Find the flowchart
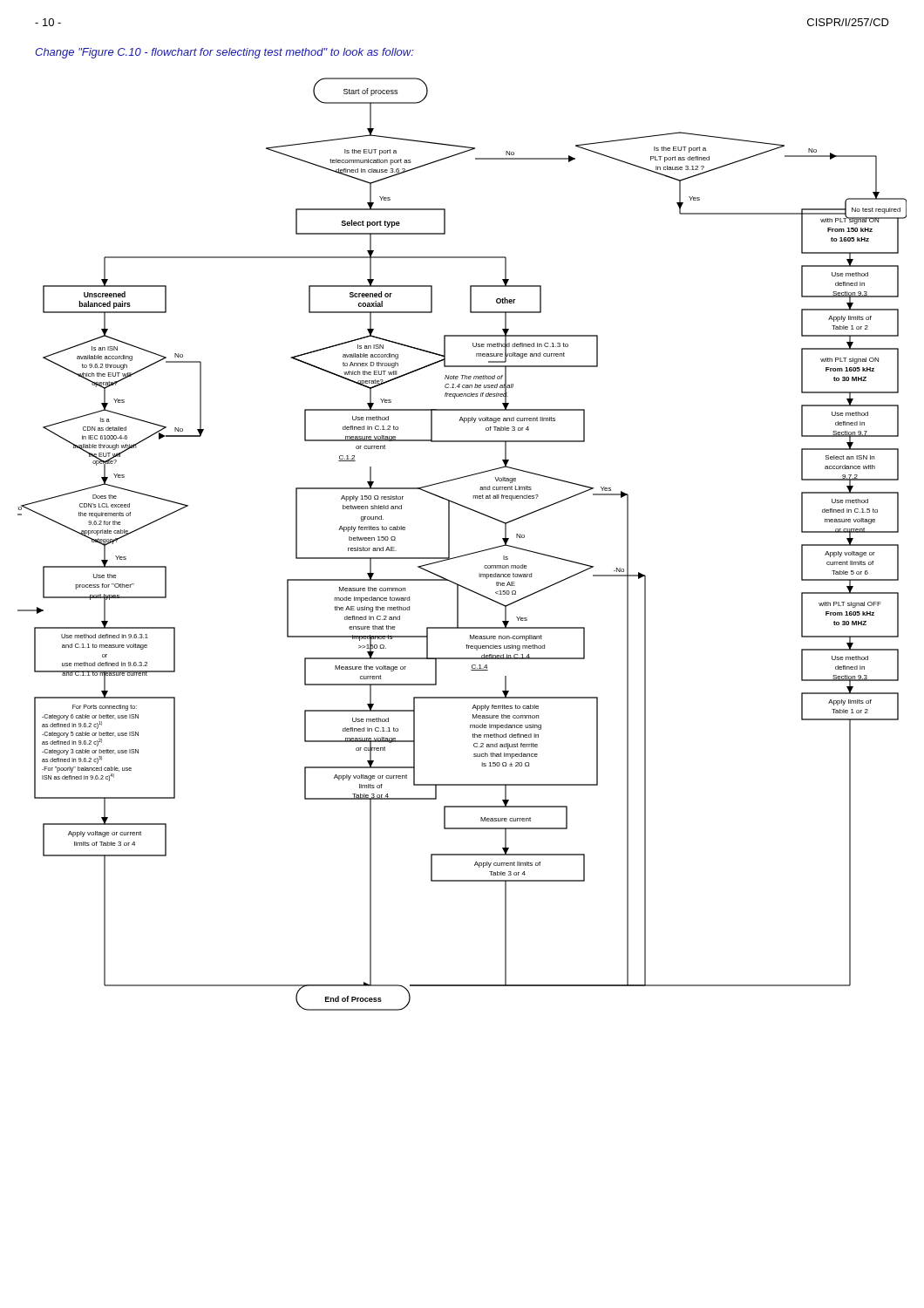 462,680
